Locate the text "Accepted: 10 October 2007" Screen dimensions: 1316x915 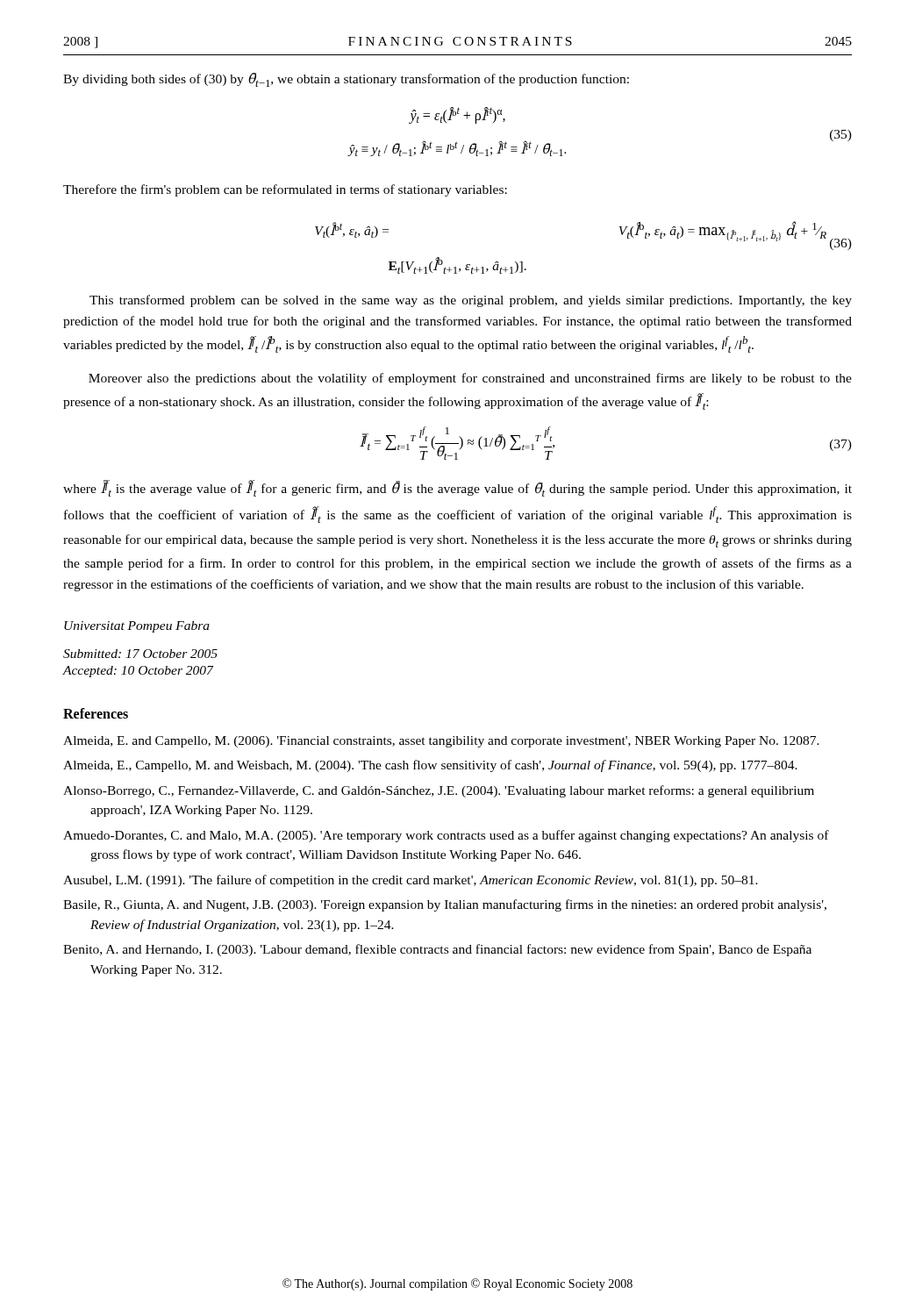(138, 670)
